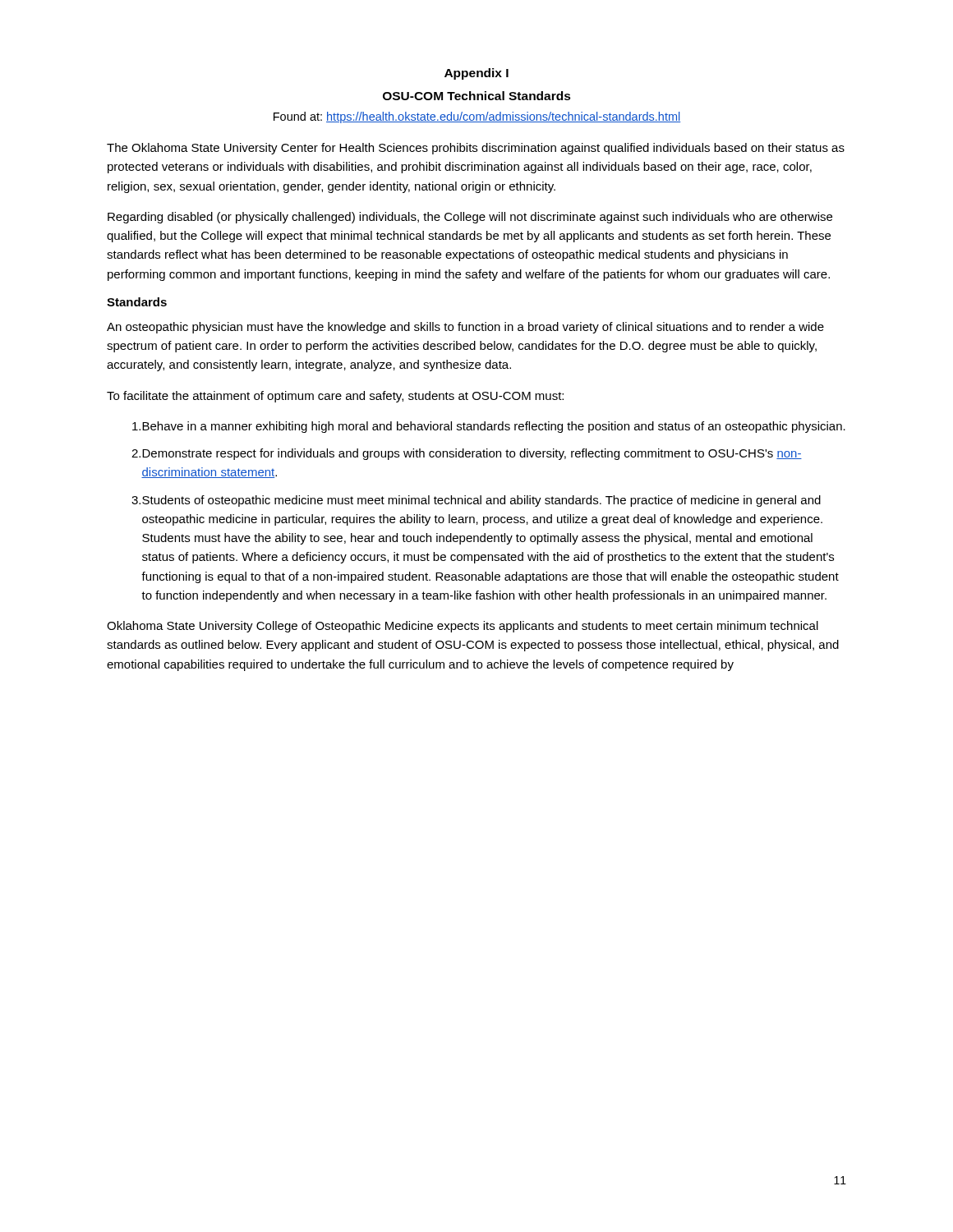The height and width of the screenshot is (1232, 953).
Task: Locate the list item containing "3. Students of osteopathic medicine"
Action: pyautogui.click(x=476, y=547)
